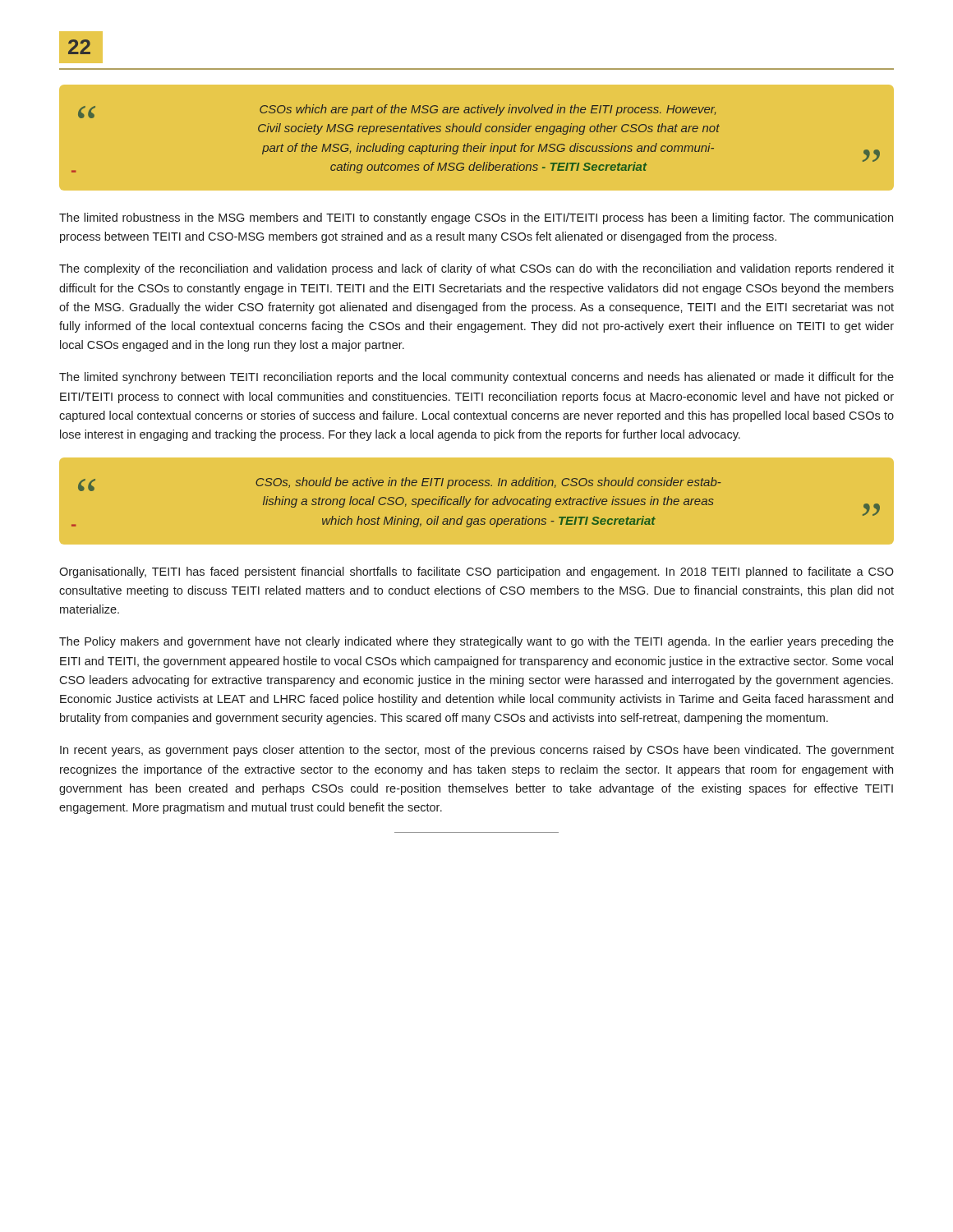The image size is (953, 1232).
Task: Click on the block starting "The complexity of the reconciliation and"
Action: pyautogui.click(x=476, y=307)
